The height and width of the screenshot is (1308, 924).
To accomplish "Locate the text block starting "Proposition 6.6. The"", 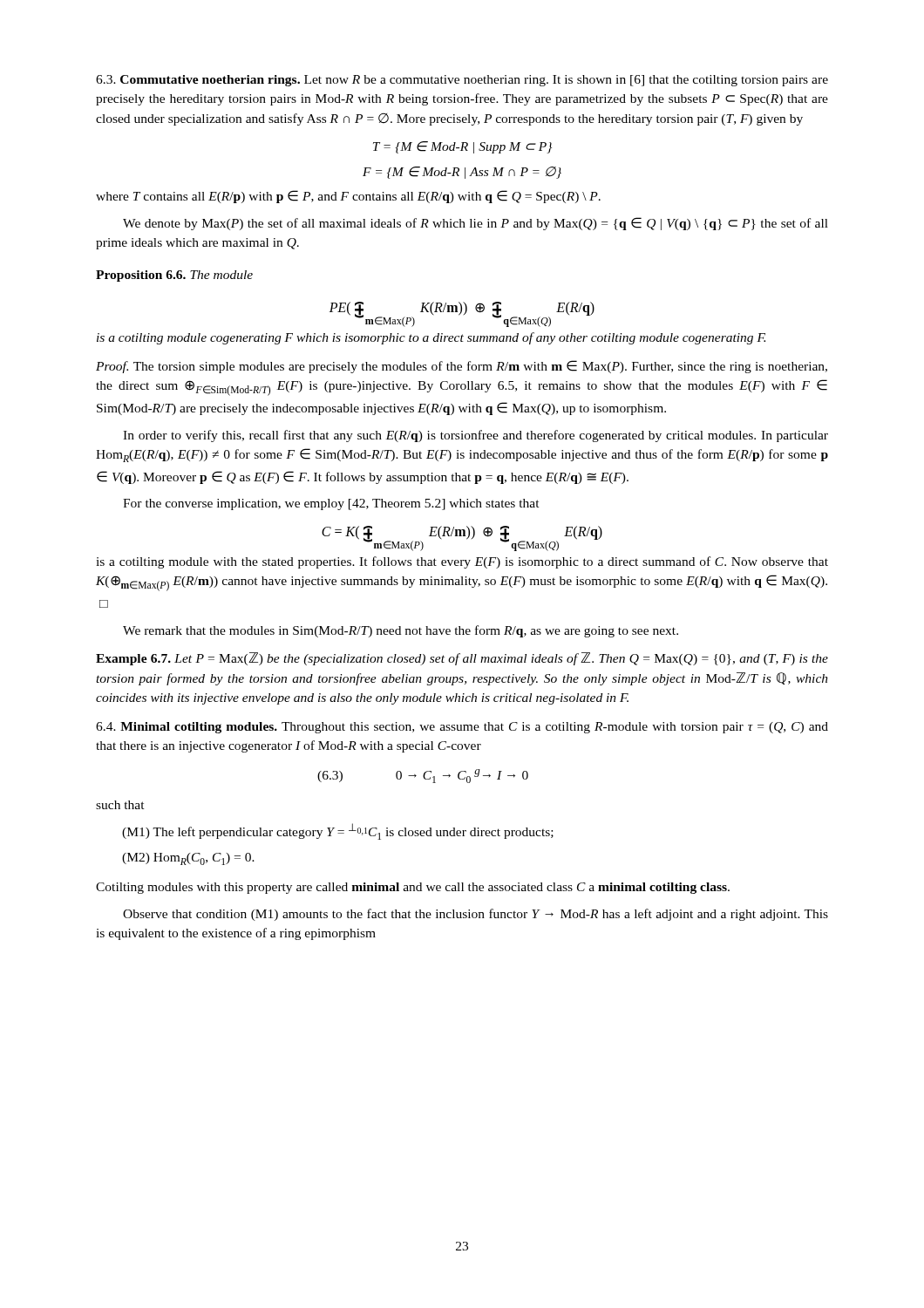I will click(174, 274).
